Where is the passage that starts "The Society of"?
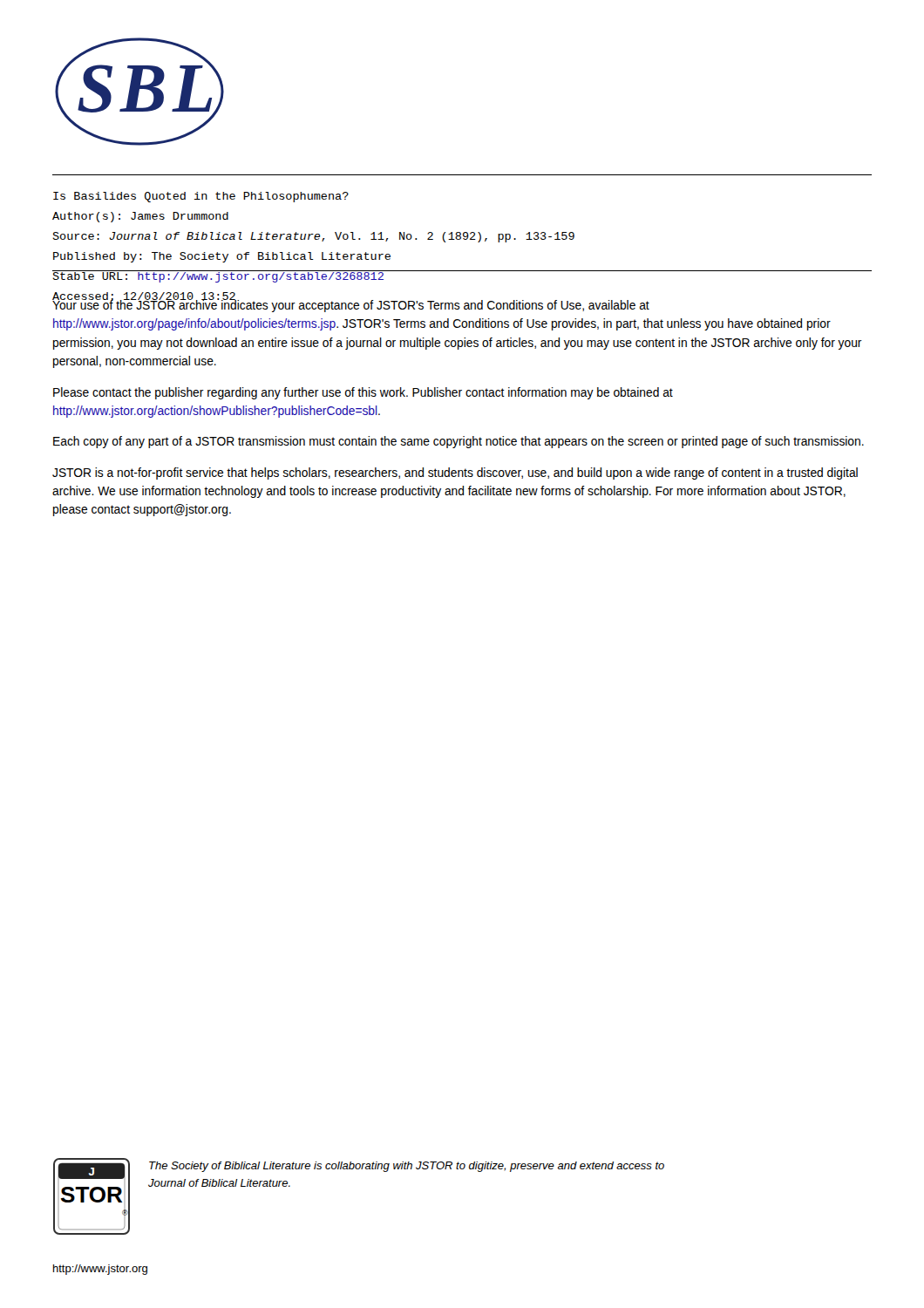 [406, 1174]
